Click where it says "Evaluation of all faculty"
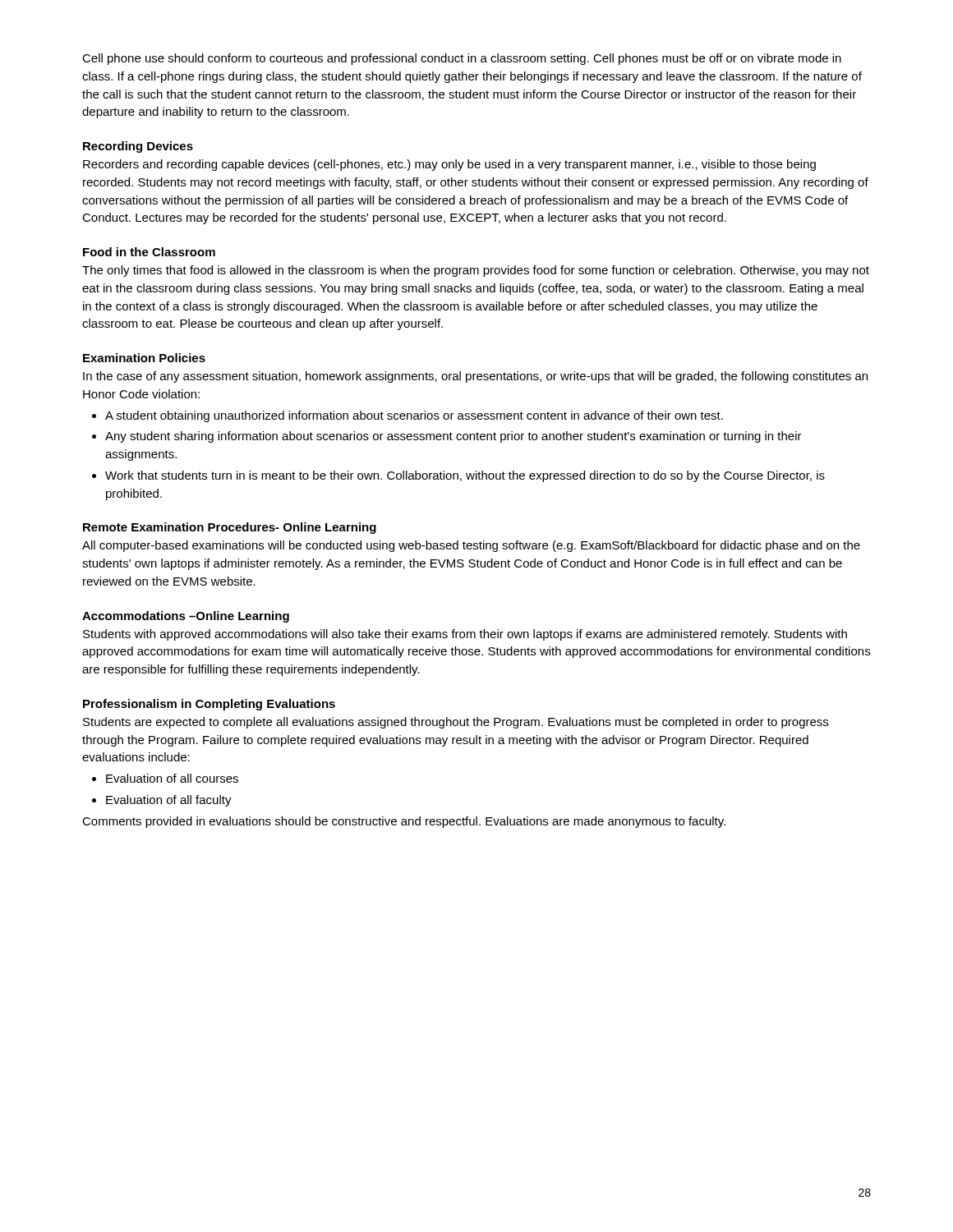The height and width of the screenshot is (1232, 953). (168, 799)
